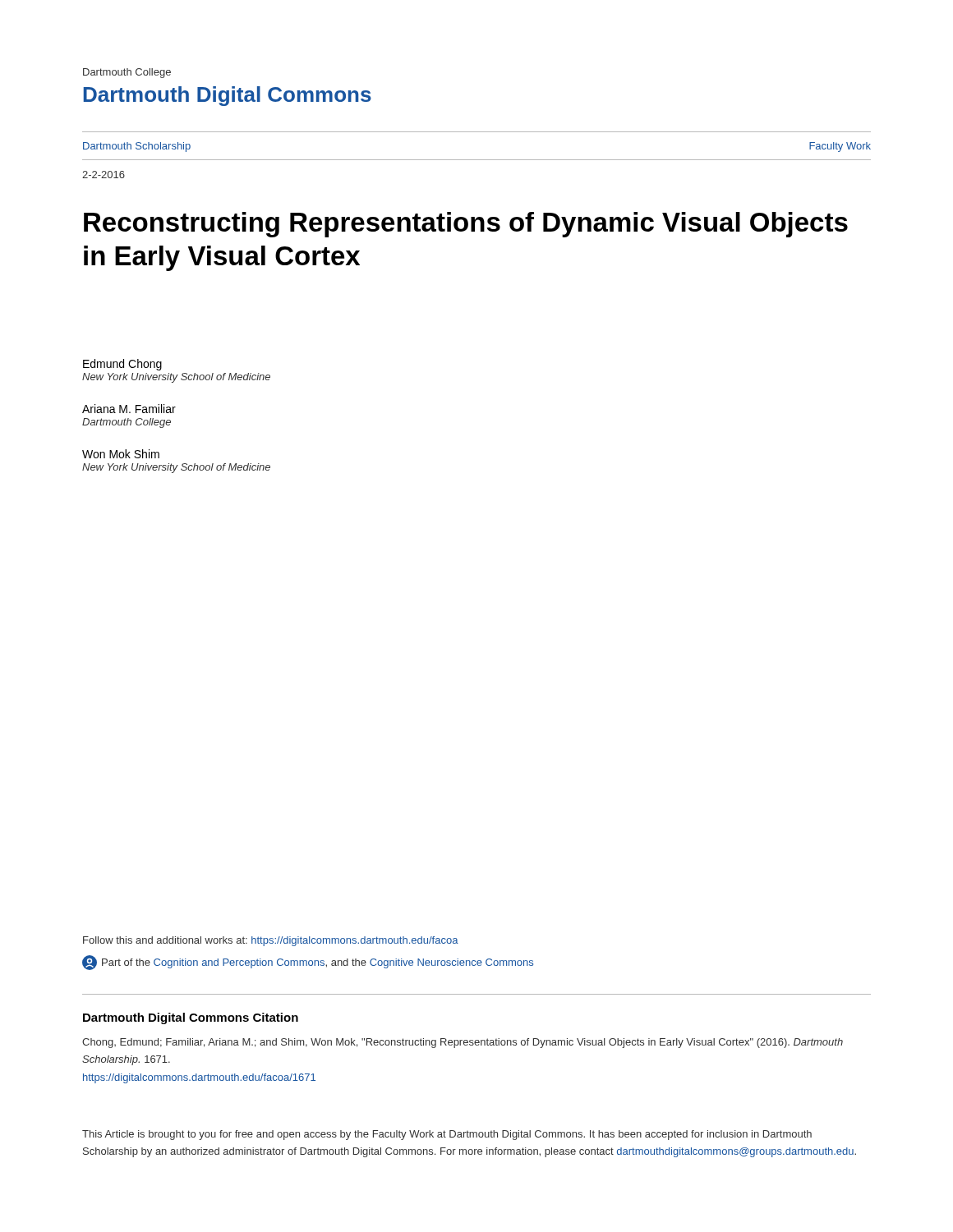Click on the block starting "Dartmouth College"
This screenshot has width=953, height=1232.
point(127,72)
